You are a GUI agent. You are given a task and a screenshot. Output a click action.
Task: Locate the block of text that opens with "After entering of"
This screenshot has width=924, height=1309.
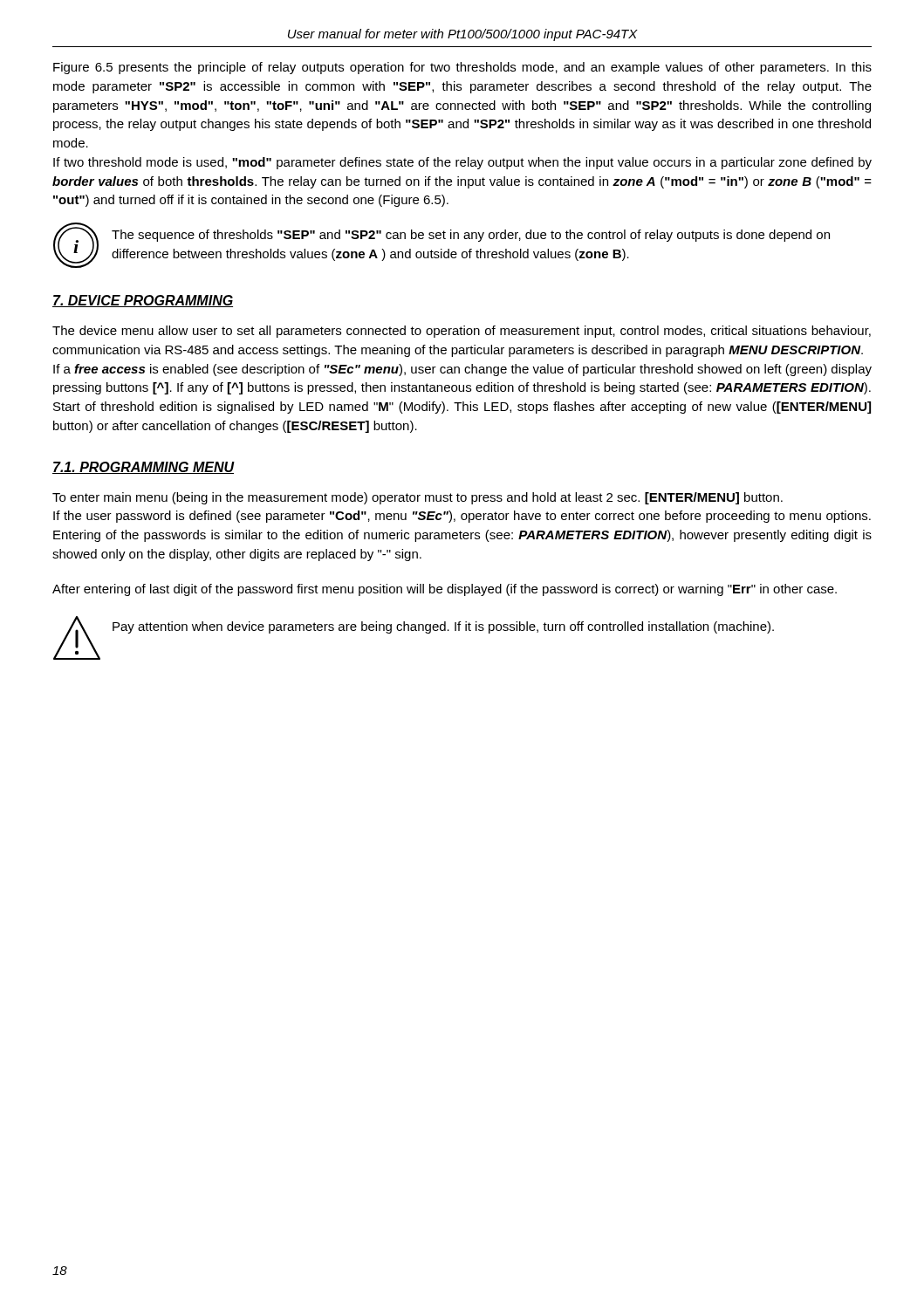[445, 588]
